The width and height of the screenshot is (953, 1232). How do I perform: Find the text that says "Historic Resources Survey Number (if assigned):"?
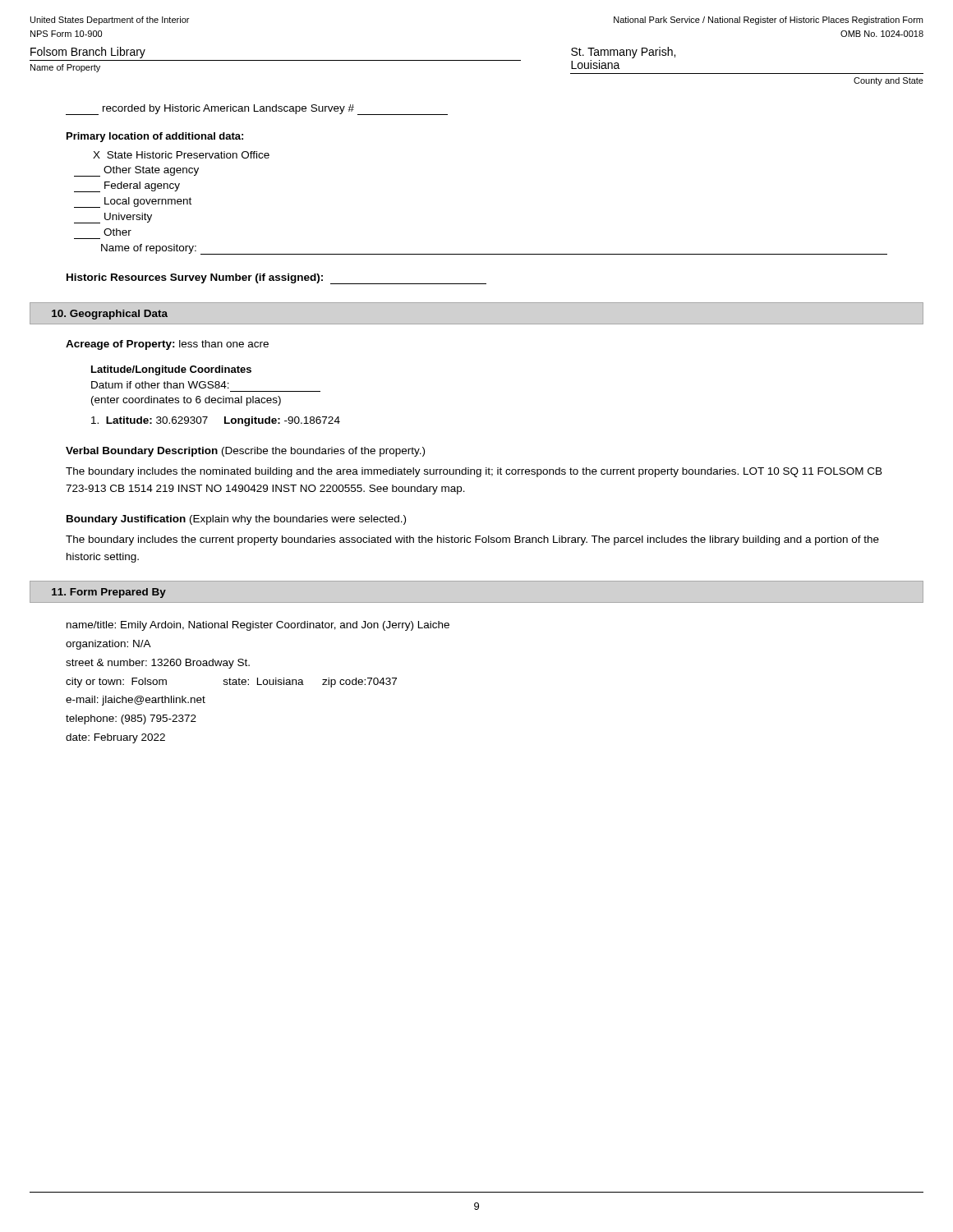(x=276, y=278)
